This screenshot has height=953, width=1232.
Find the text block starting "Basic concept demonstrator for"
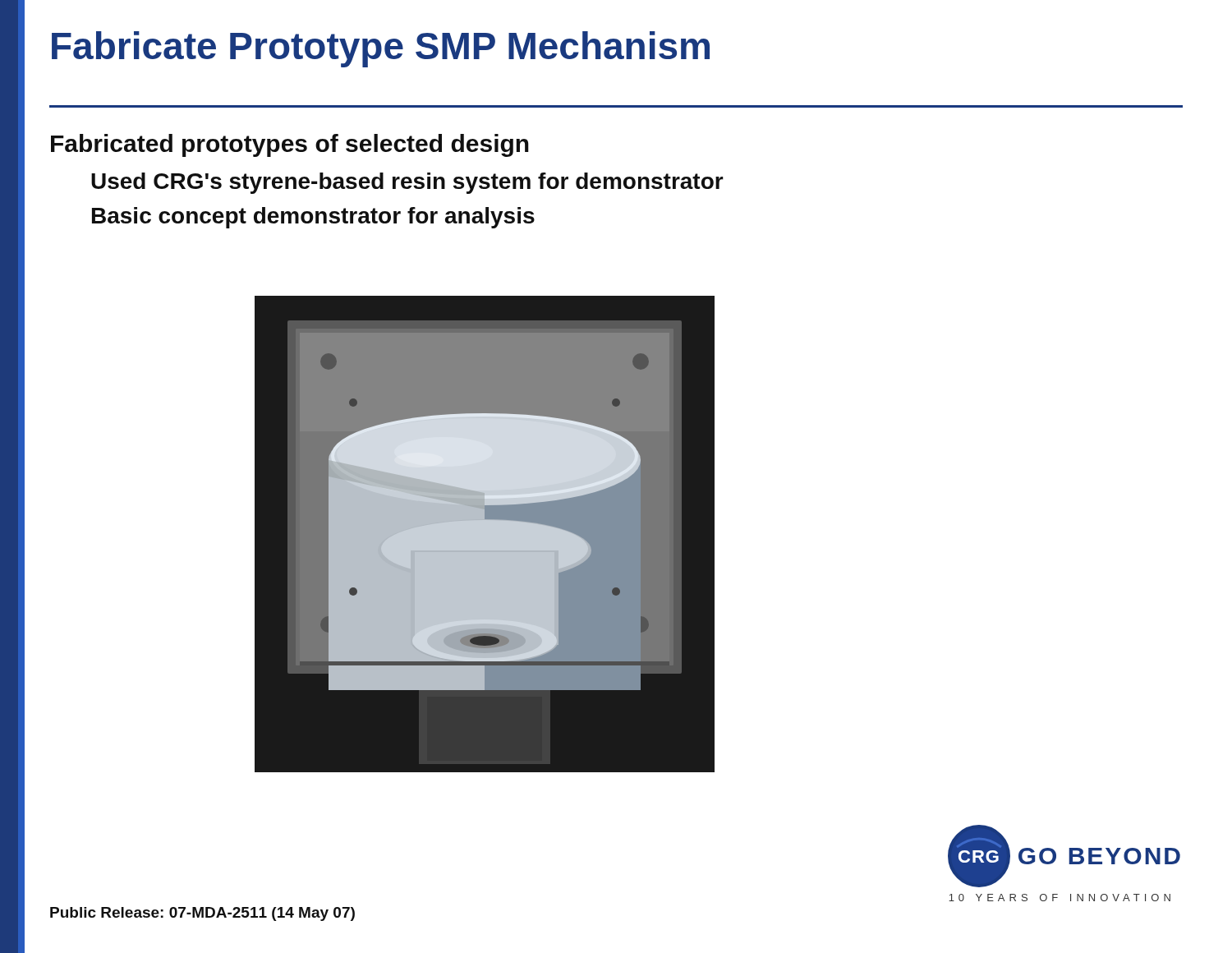[313, 216]
